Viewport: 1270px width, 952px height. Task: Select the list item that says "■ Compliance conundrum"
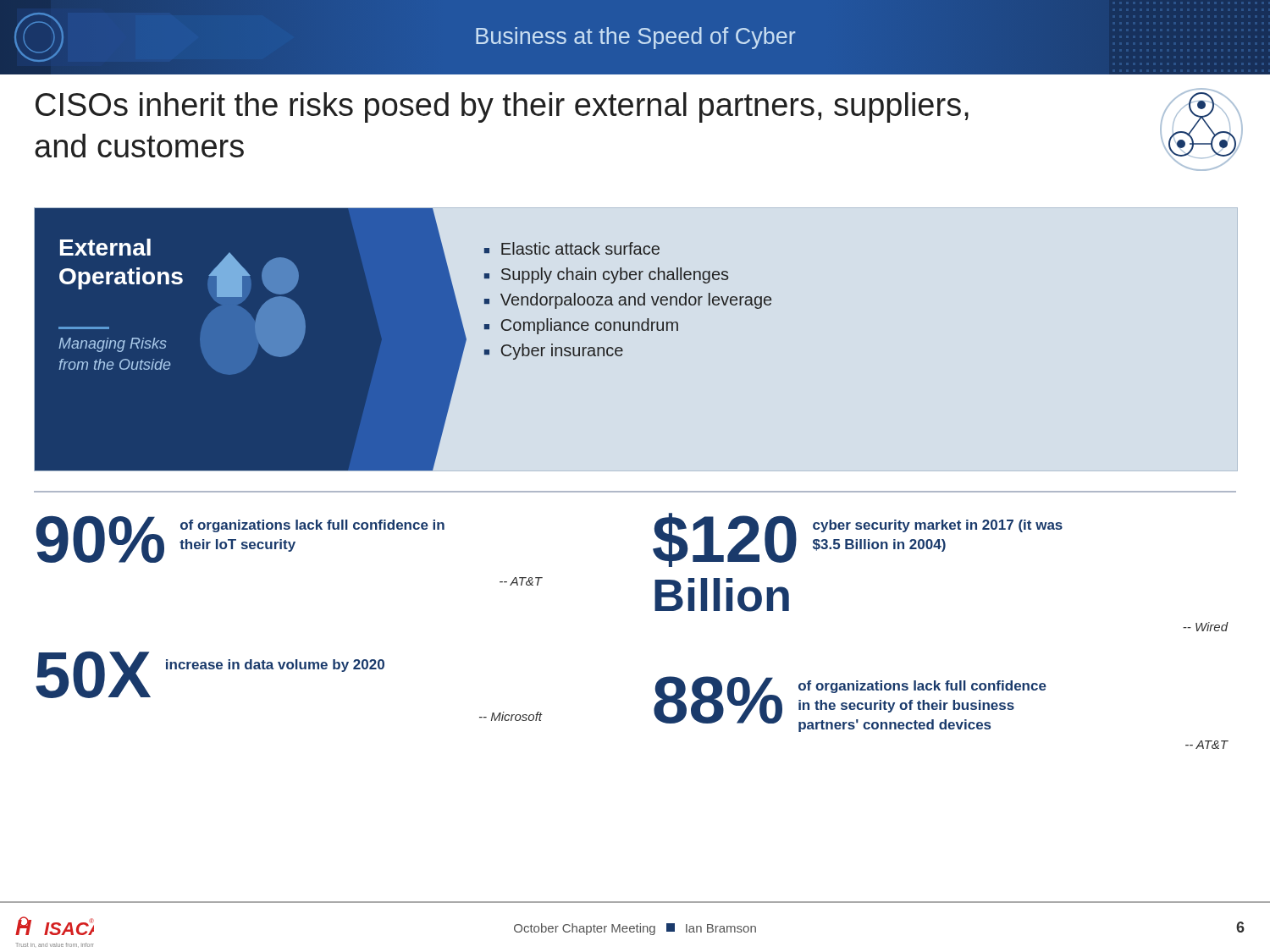[581, 325]
